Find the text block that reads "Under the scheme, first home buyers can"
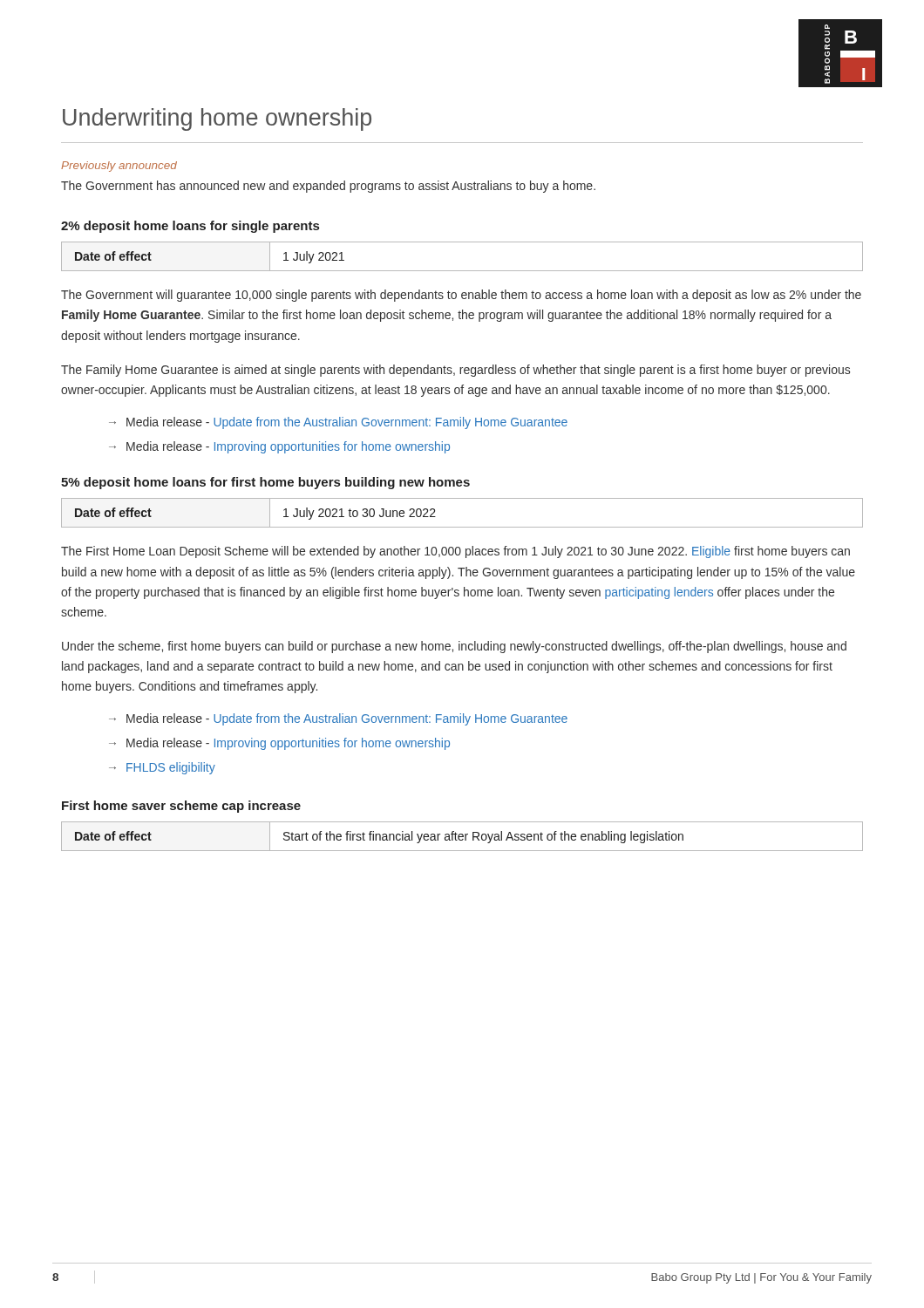 (454, 666)
